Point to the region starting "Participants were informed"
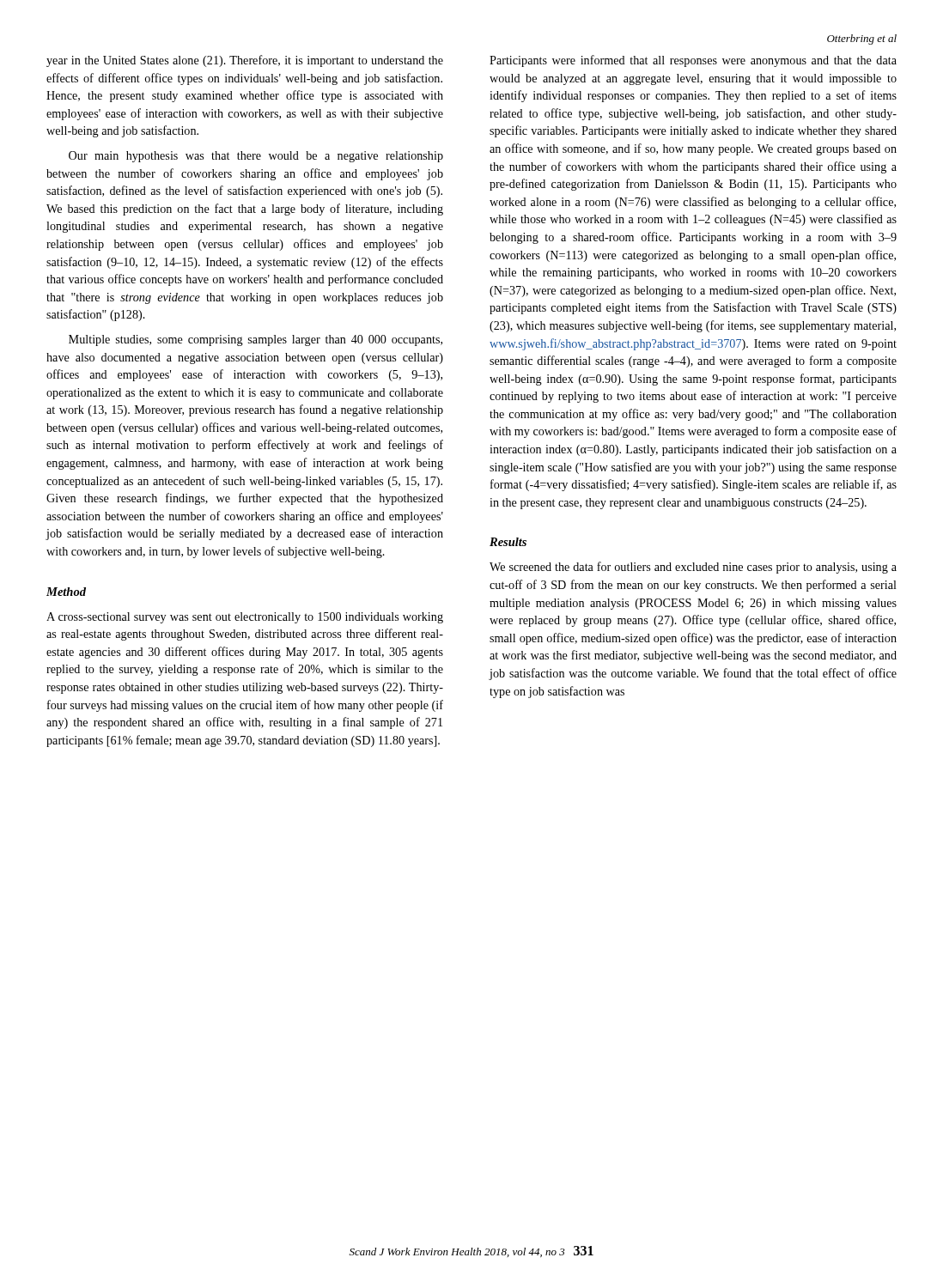 pyautogui.click(x=693, y=281)
